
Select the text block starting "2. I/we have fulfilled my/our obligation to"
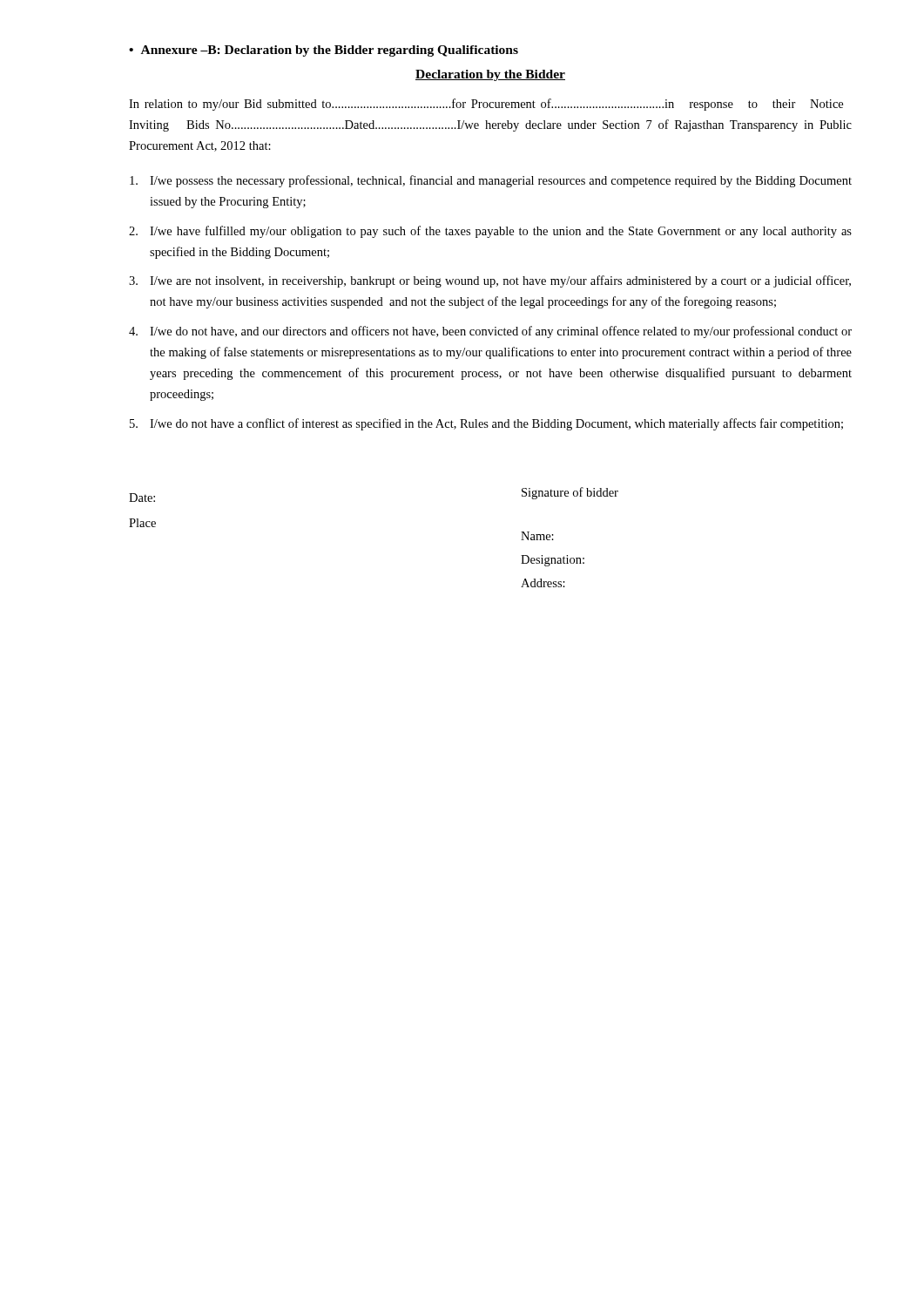point(490,242)
